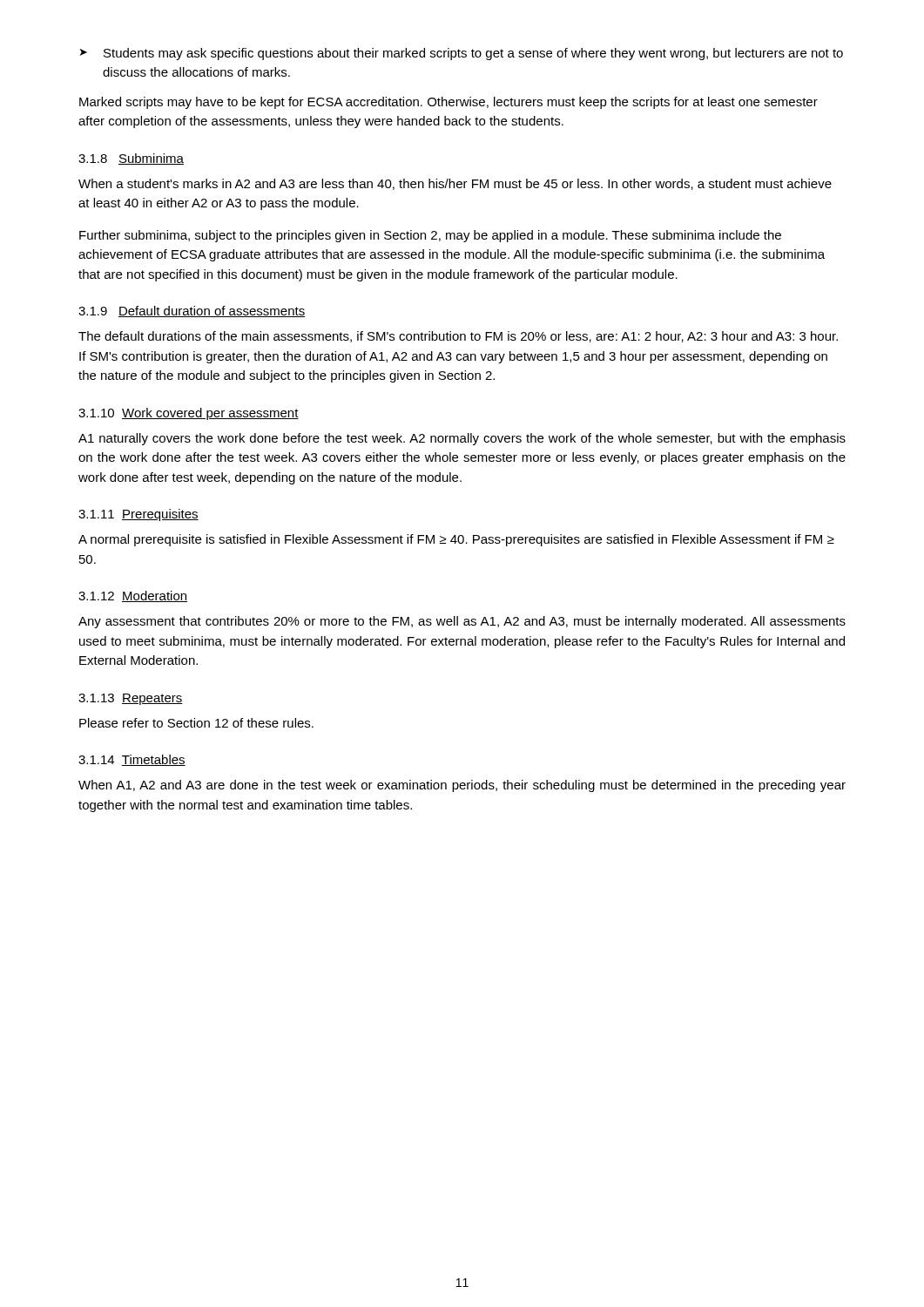Select the section header with the text "3.1.8 Subminima"
The width and height of the screenshot is (924, 1307).
[x=131, y=158]
